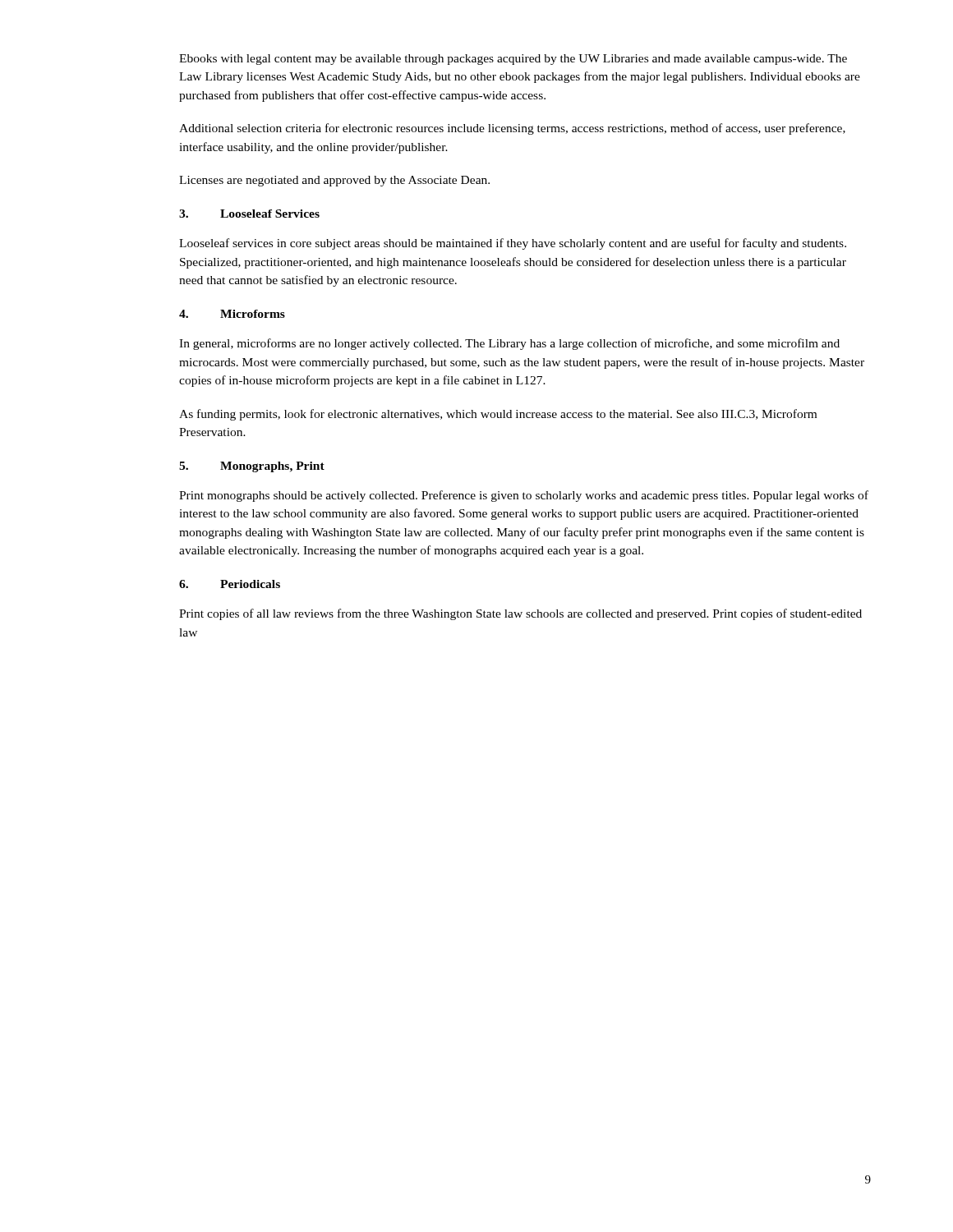Locate the block starting "As funding permits, look for electronic alternatives,"

click(498, 422)
